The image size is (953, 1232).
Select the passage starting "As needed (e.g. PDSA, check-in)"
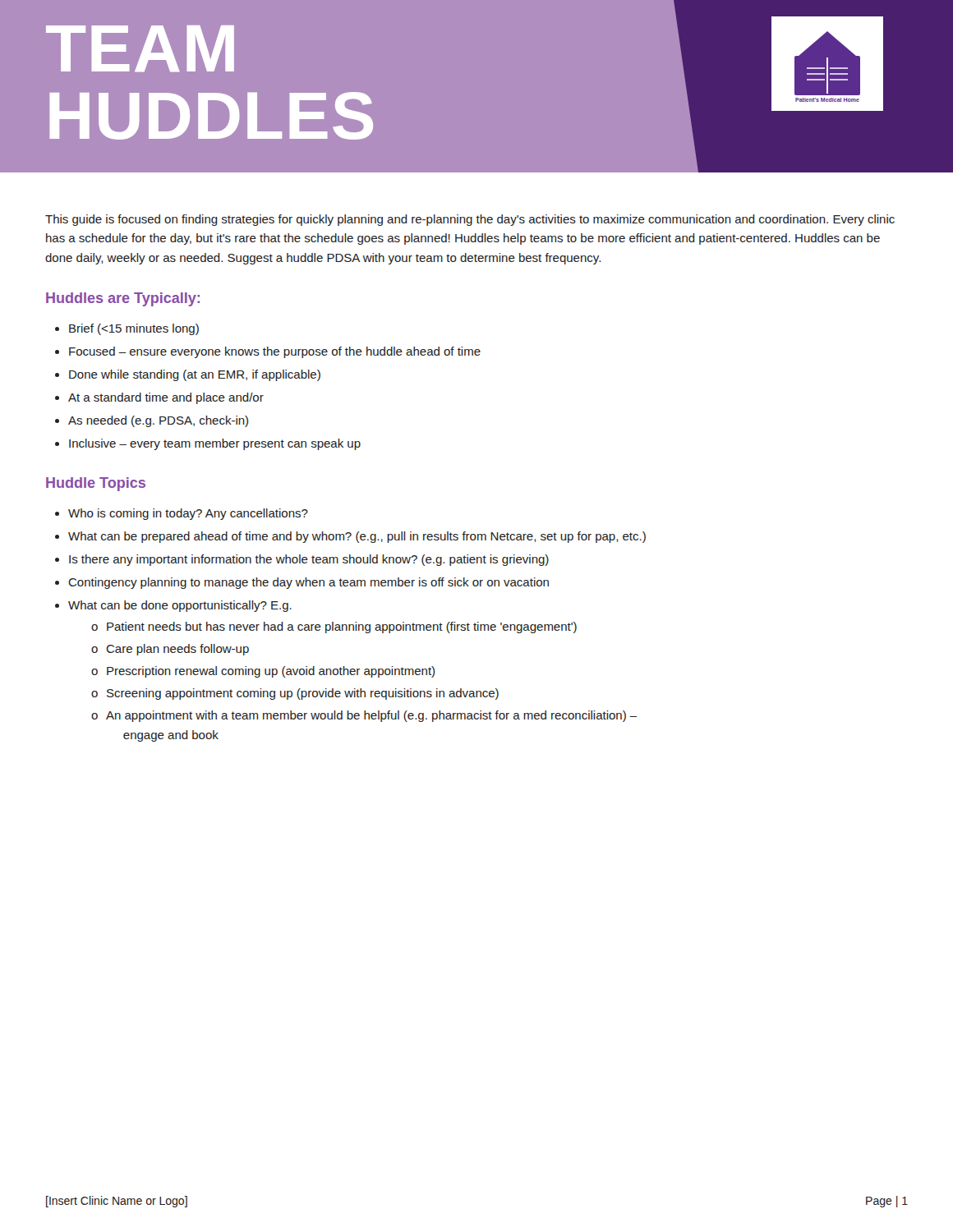coord(152,421)
